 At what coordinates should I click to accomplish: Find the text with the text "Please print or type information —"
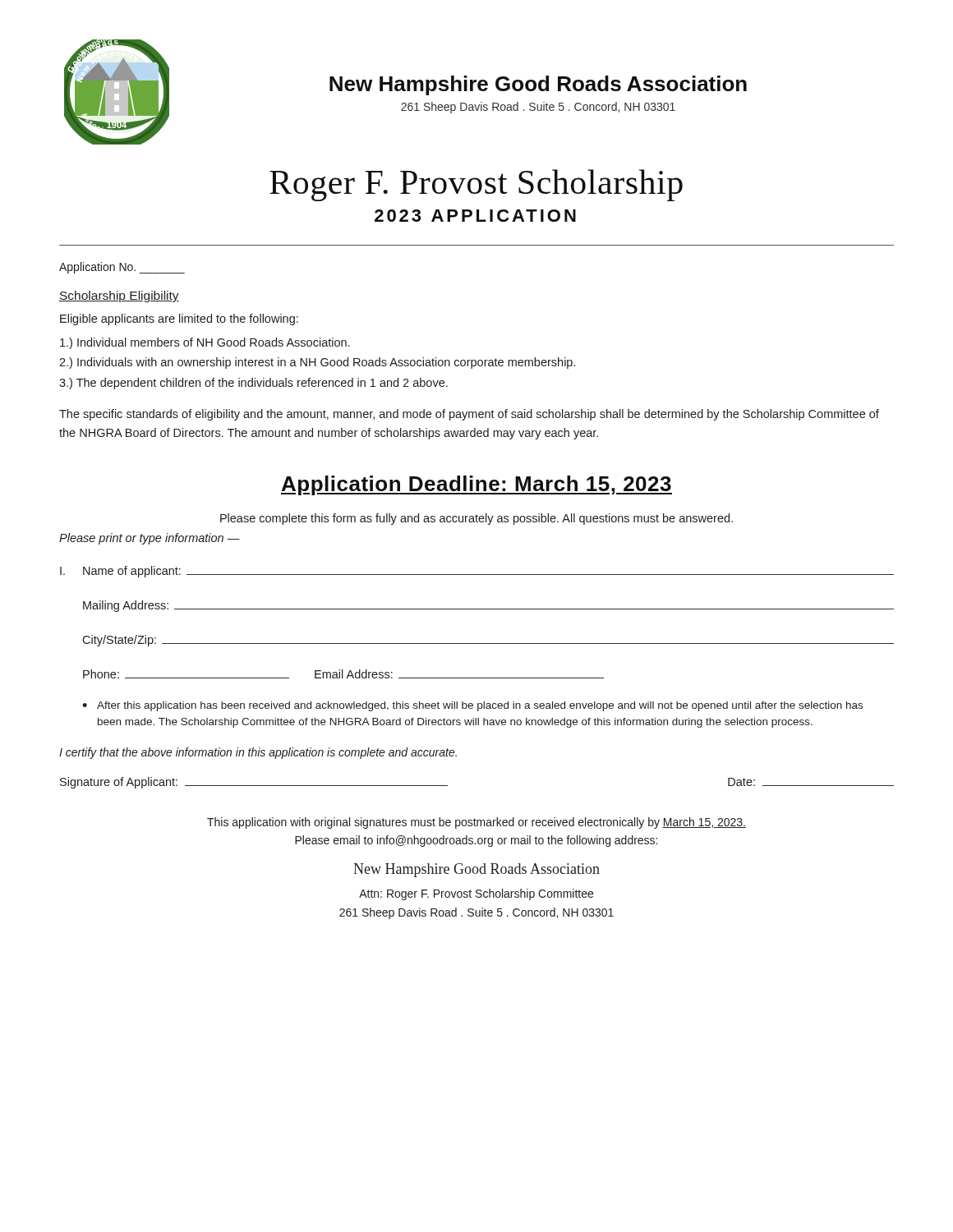(149, 538)
